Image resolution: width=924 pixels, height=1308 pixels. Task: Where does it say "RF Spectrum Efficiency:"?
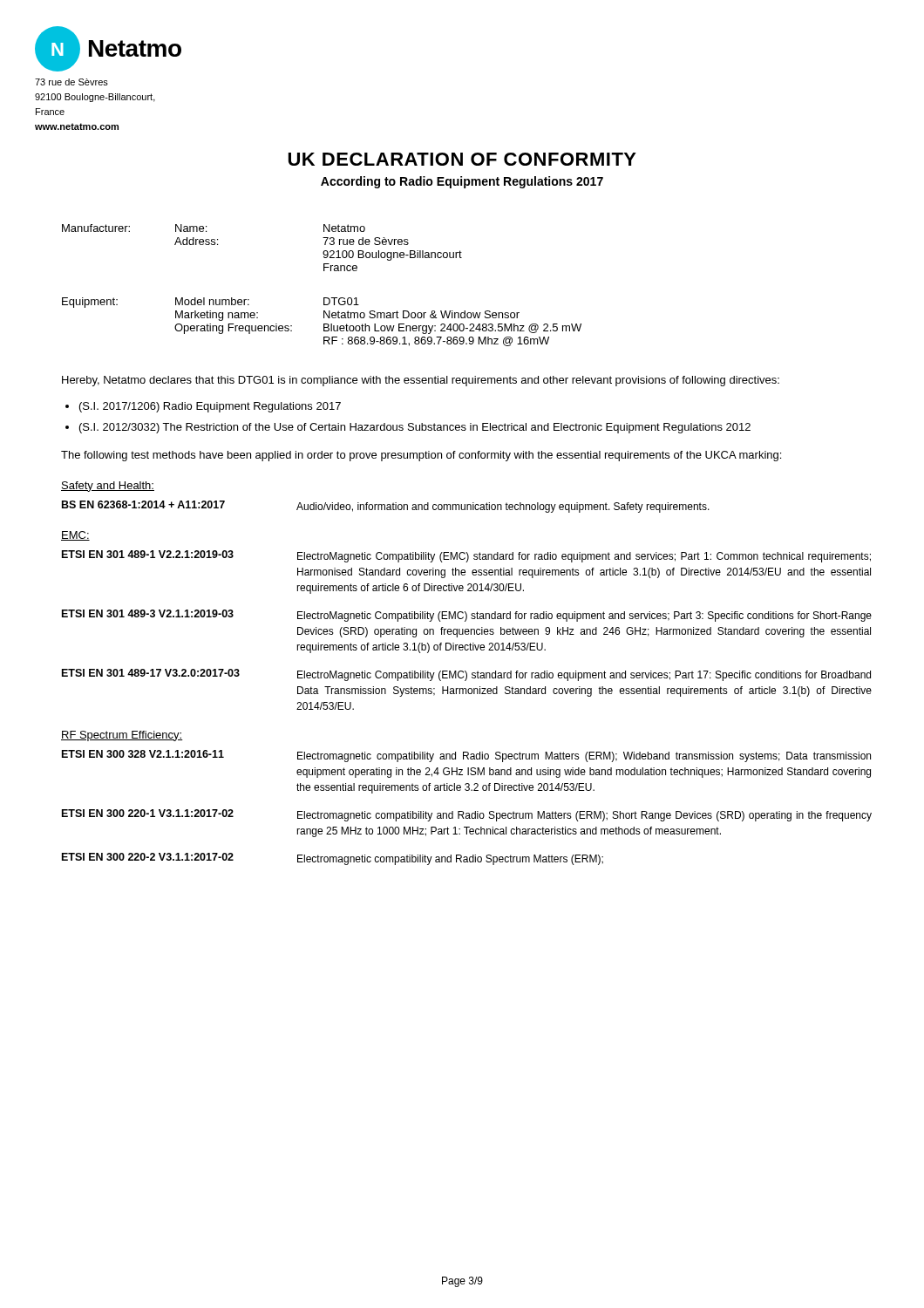[x=122, y=736]
